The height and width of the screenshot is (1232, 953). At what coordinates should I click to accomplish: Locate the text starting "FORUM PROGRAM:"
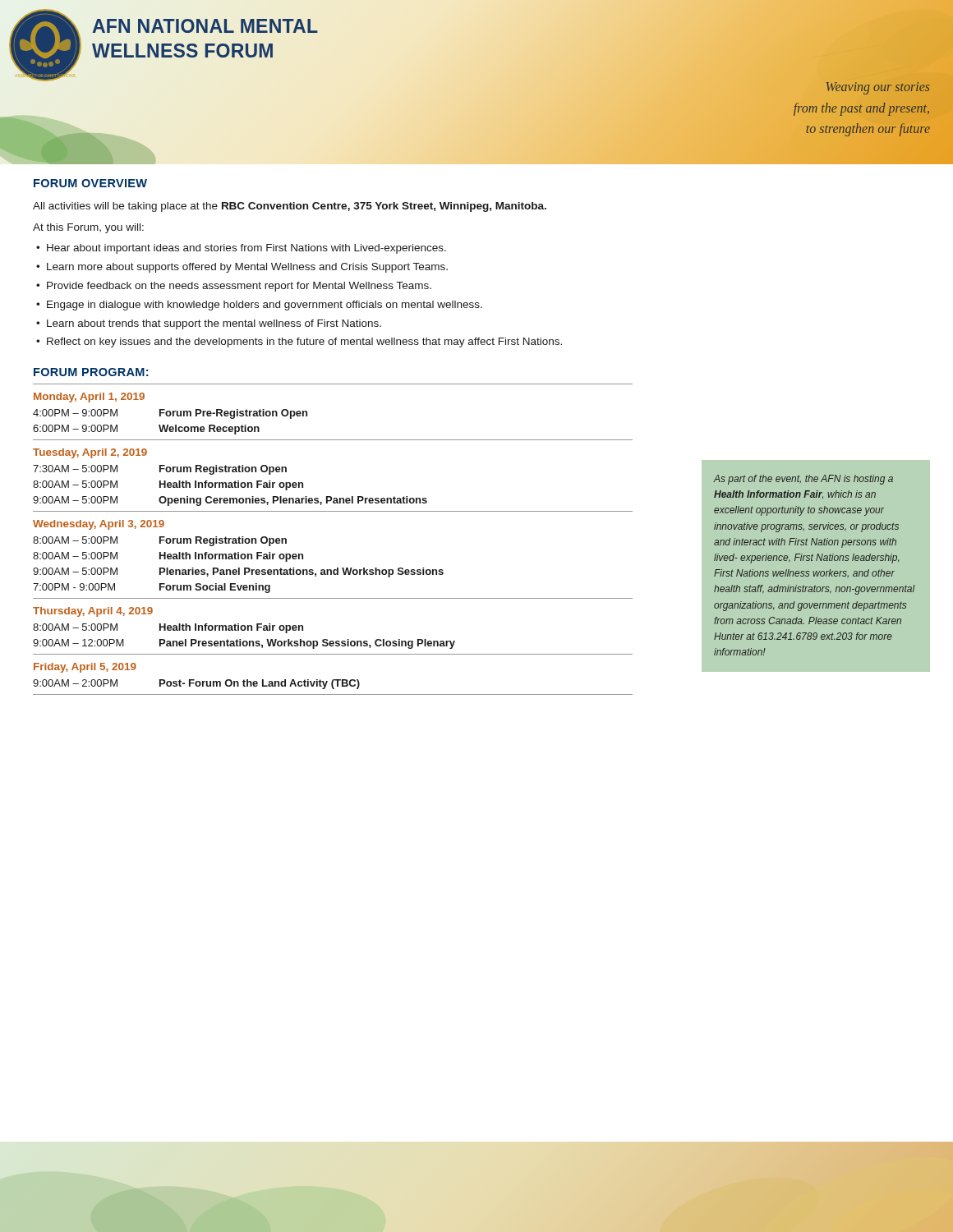point(91,372)
